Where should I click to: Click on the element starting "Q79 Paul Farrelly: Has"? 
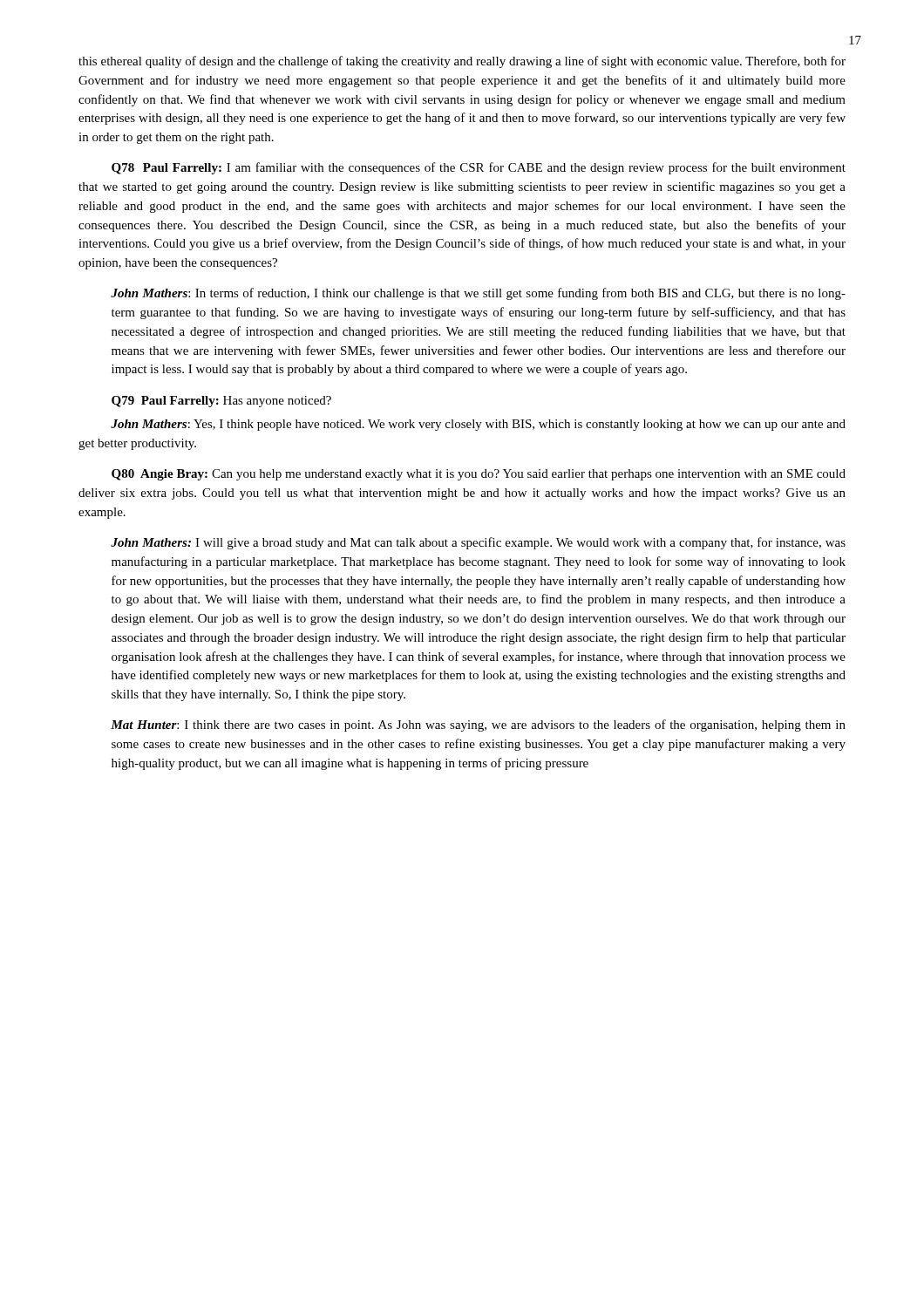[221, 402]
